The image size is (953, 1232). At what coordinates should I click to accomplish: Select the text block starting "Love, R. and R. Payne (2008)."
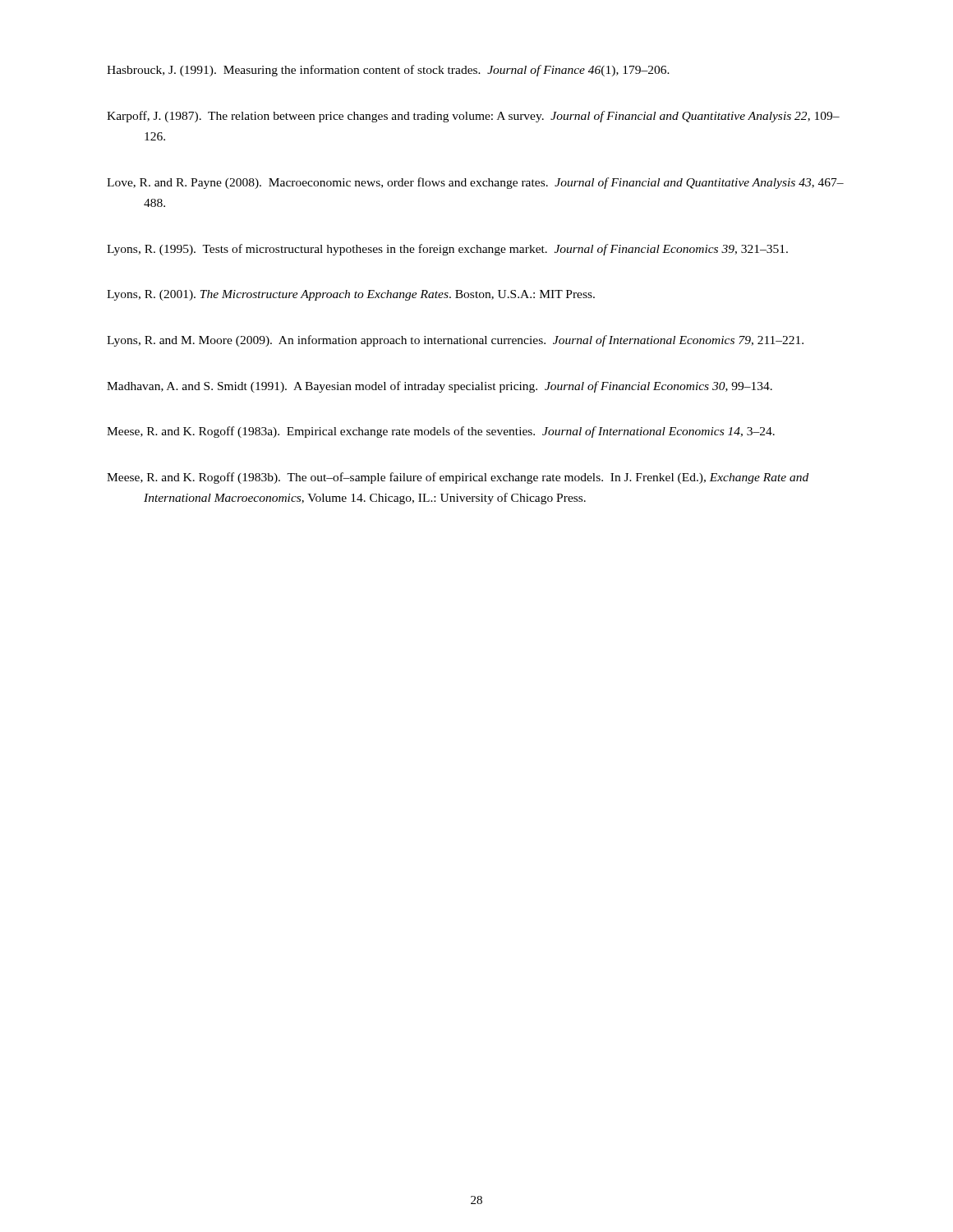pyautogui.click(x=475, y=192)
